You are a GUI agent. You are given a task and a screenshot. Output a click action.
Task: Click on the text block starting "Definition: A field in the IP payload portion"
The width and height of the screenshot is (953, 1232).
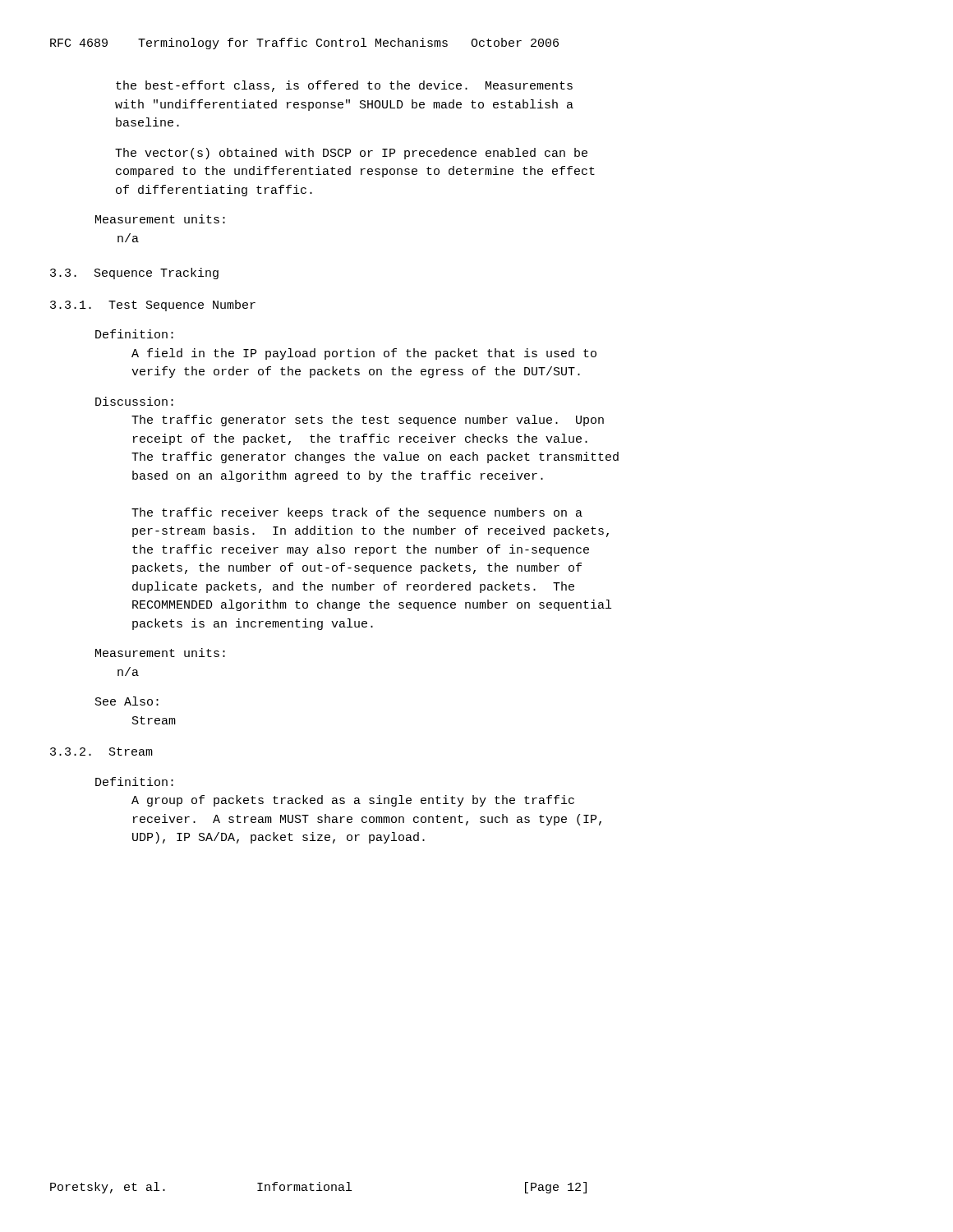click(x=346, y=354)
